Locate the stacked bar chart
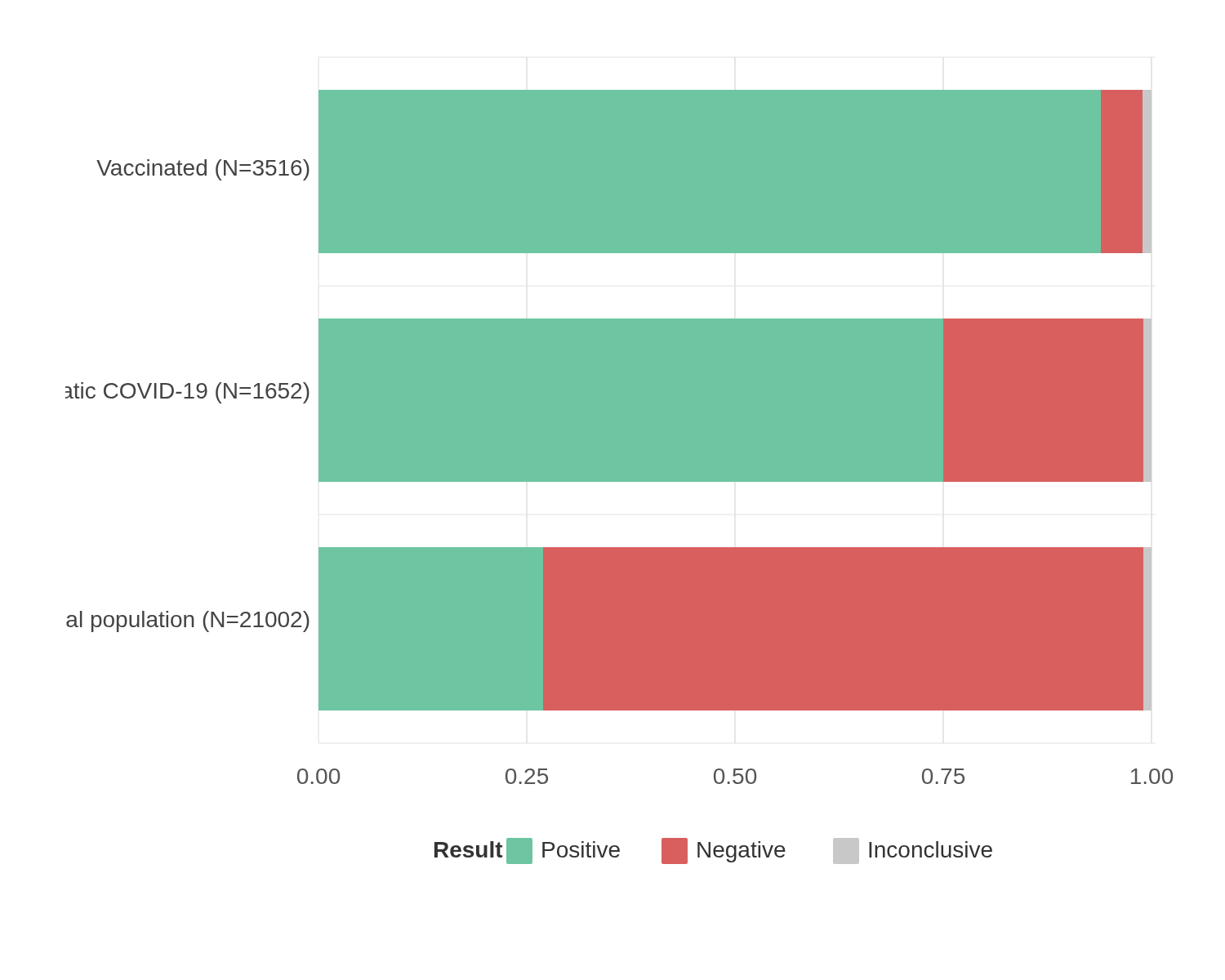This screenshot has height=980, width=1225. (x=621, y=482)
